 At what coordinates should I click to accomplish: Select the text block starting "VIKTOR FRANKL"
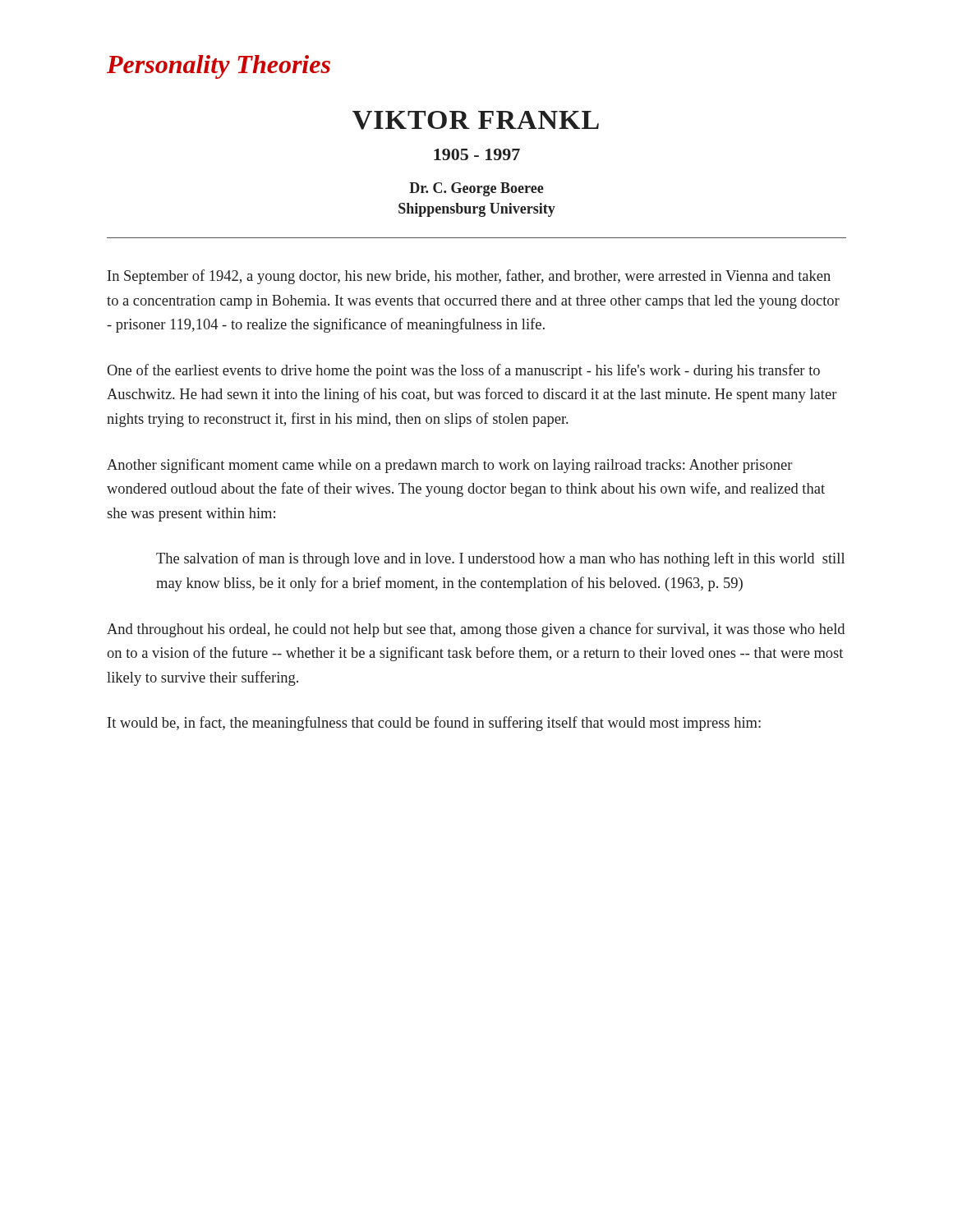pos(476,120)
